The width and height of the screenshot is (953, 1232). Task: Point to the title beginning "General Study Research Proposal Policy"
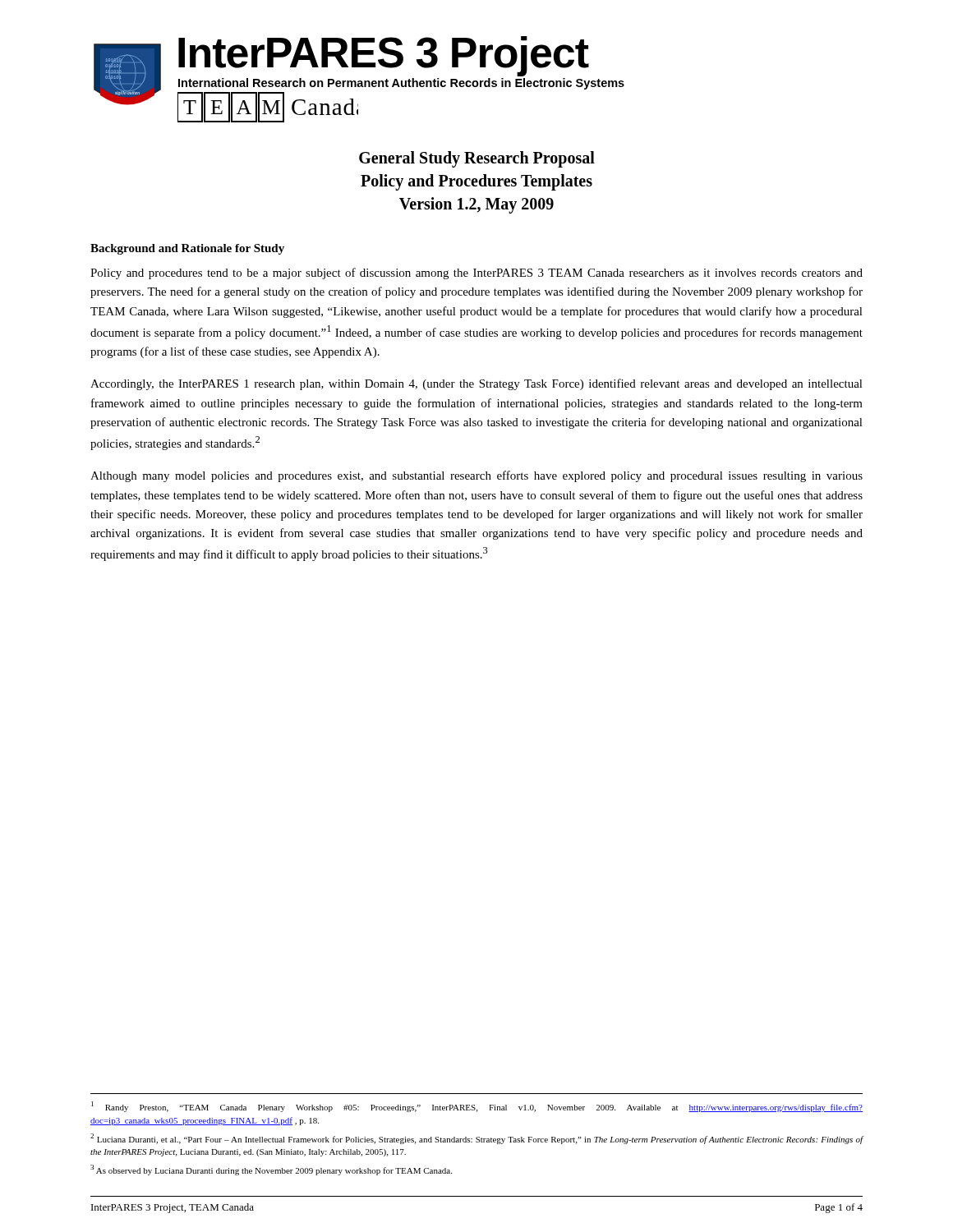(x=476, y=181)
